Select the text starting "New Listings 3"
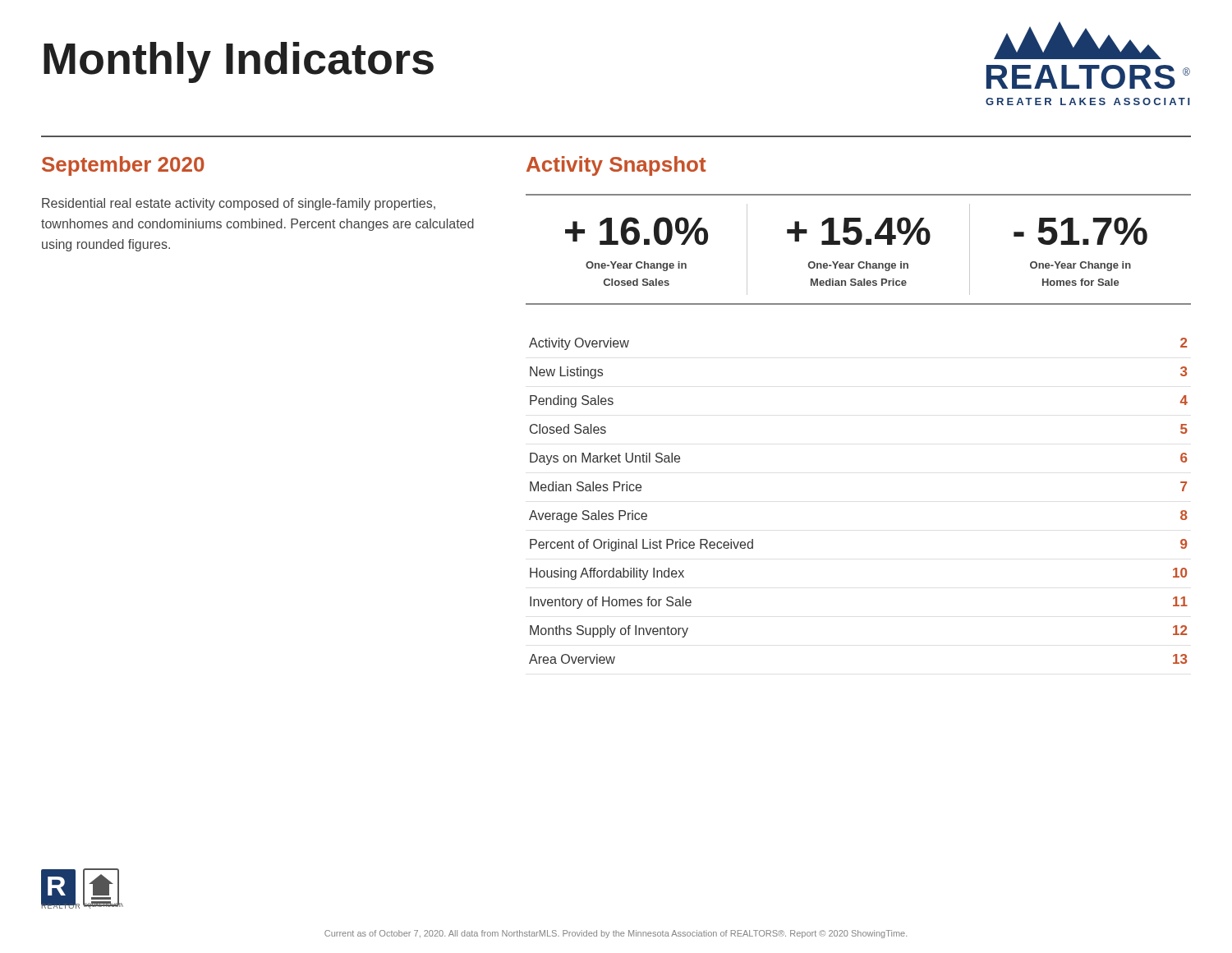Screen dimensions: 953x1232 pos(567,373)
